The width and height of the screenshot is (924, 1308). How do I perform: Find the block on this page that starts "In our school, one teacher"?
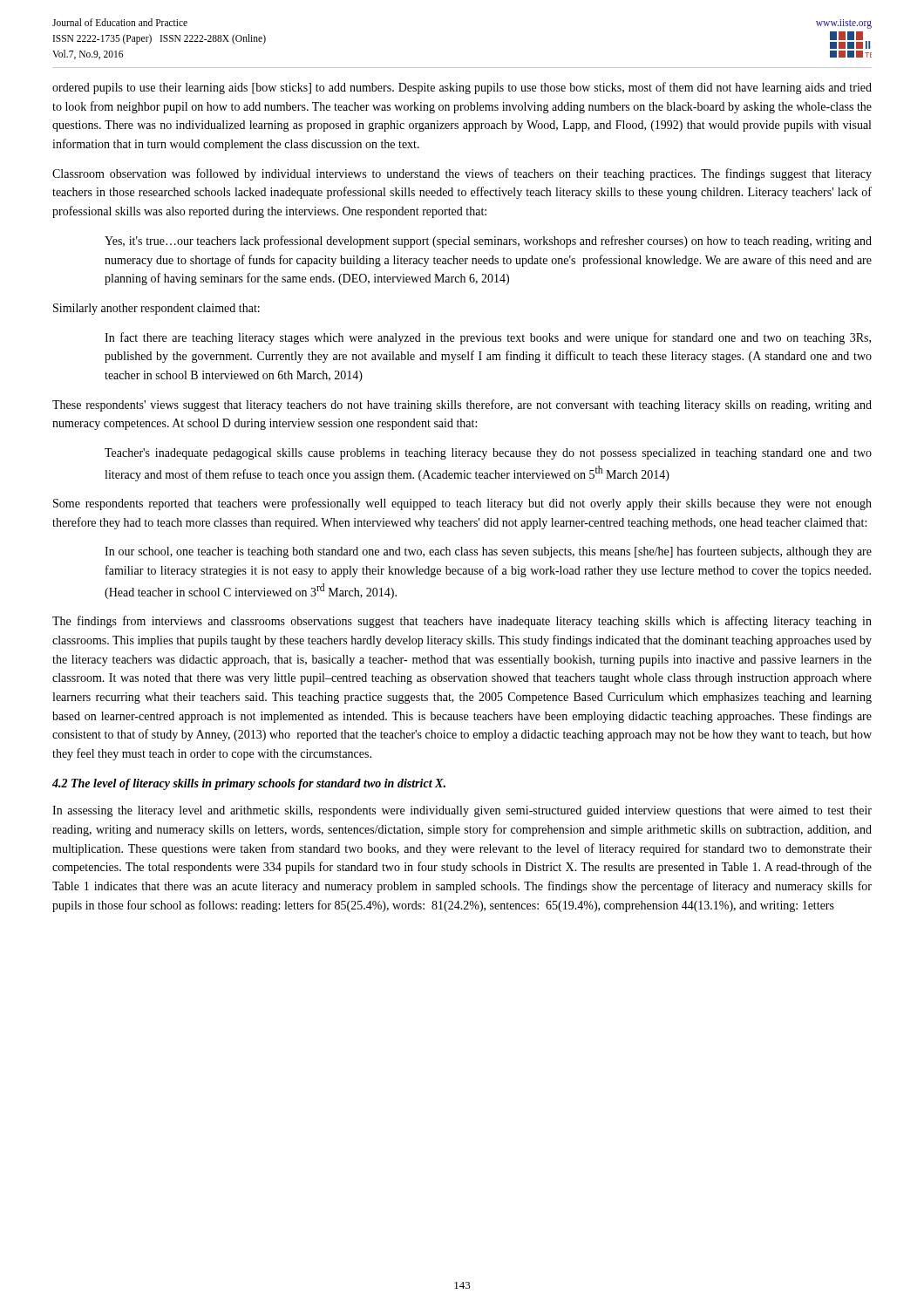pos(488,572)
